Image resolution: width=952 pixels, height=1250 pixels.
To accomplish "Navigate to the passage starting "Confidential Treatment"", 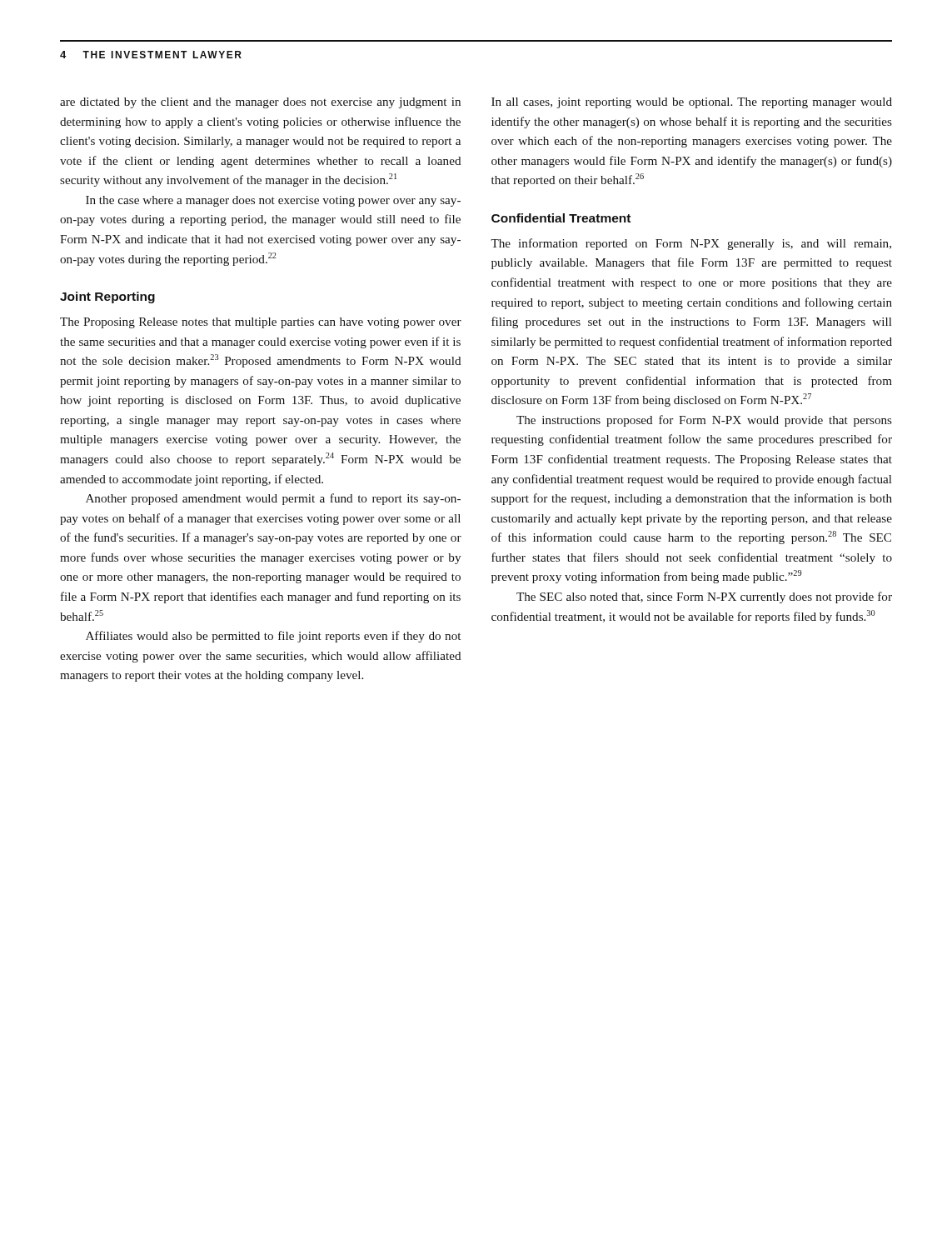I will [561, 218].
